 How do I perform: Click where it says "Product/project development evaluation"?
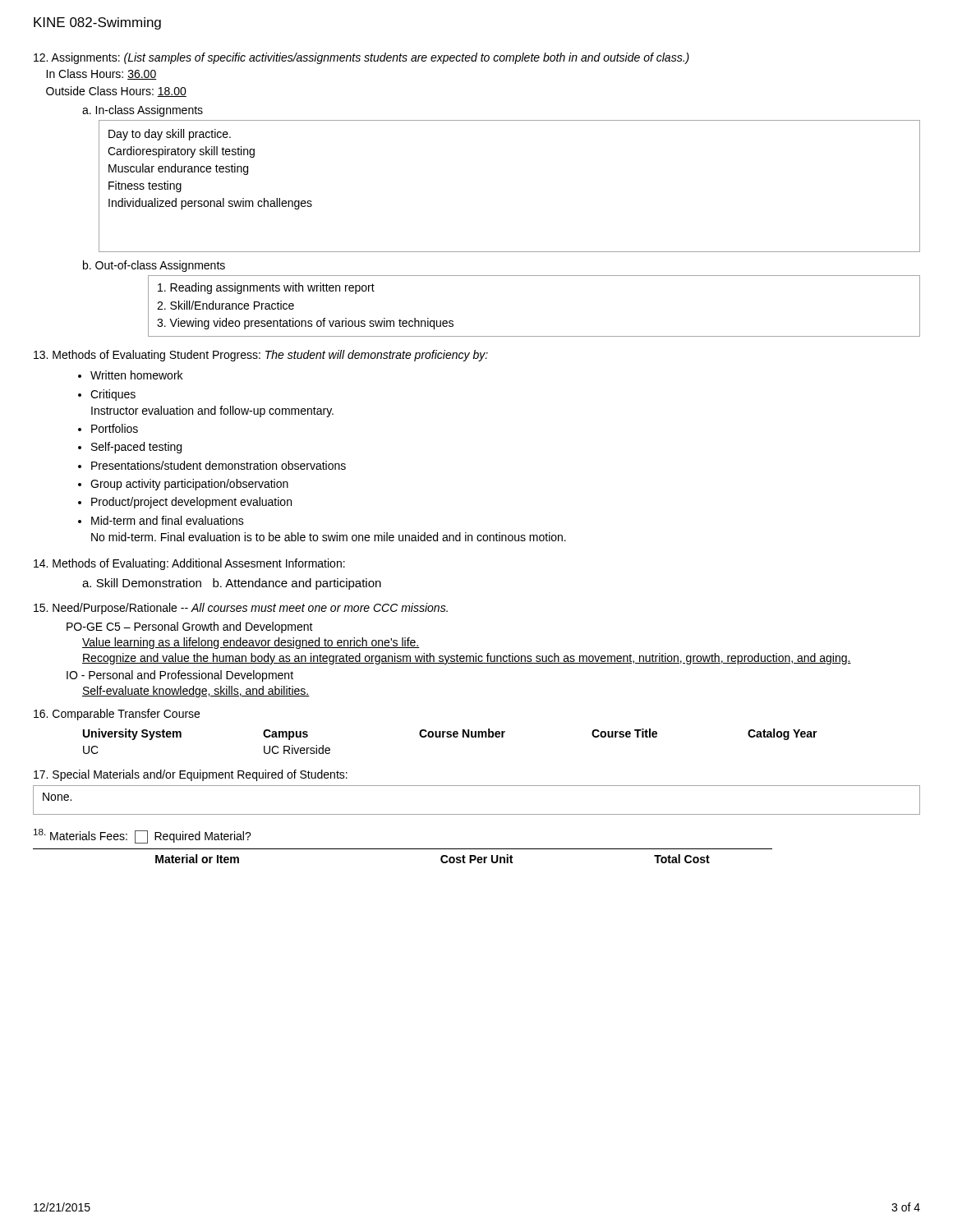click(191, 502)
